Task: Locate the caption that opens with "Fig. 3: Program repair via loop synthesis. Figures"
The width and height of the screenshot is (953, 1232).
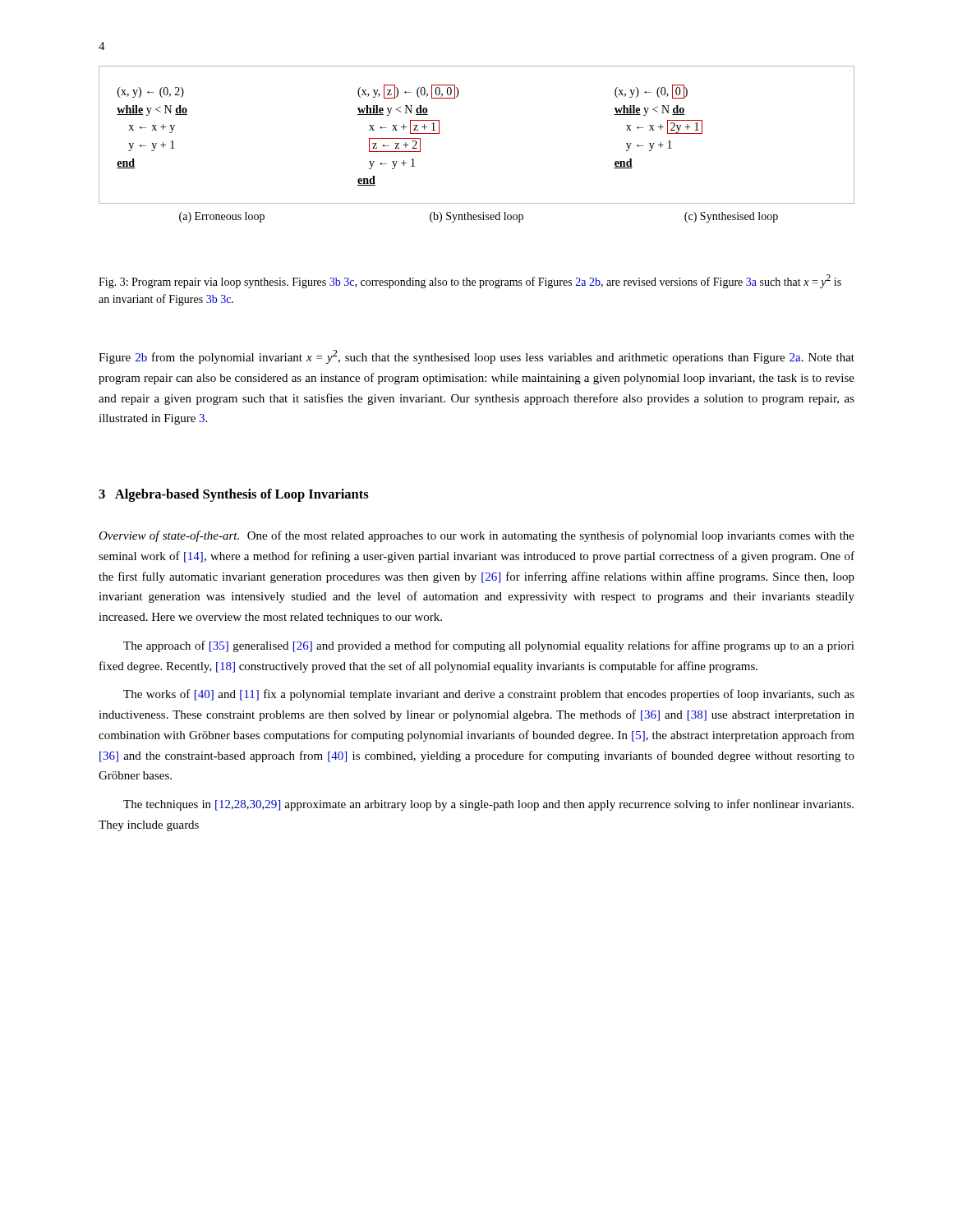Action: (470, 289)
